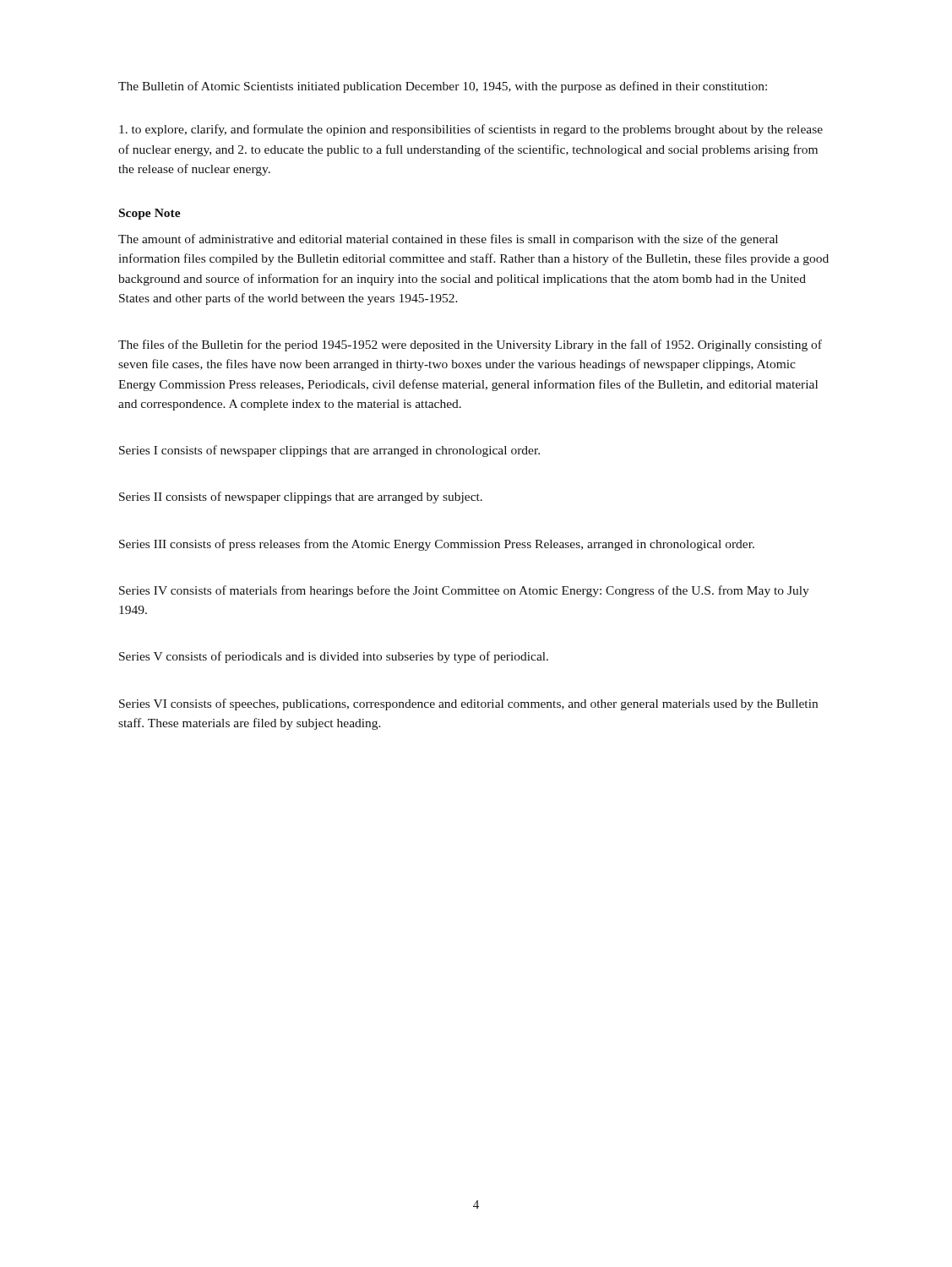
Task: Locate the text starting "Series IV consists"
Action: [464, 600]
